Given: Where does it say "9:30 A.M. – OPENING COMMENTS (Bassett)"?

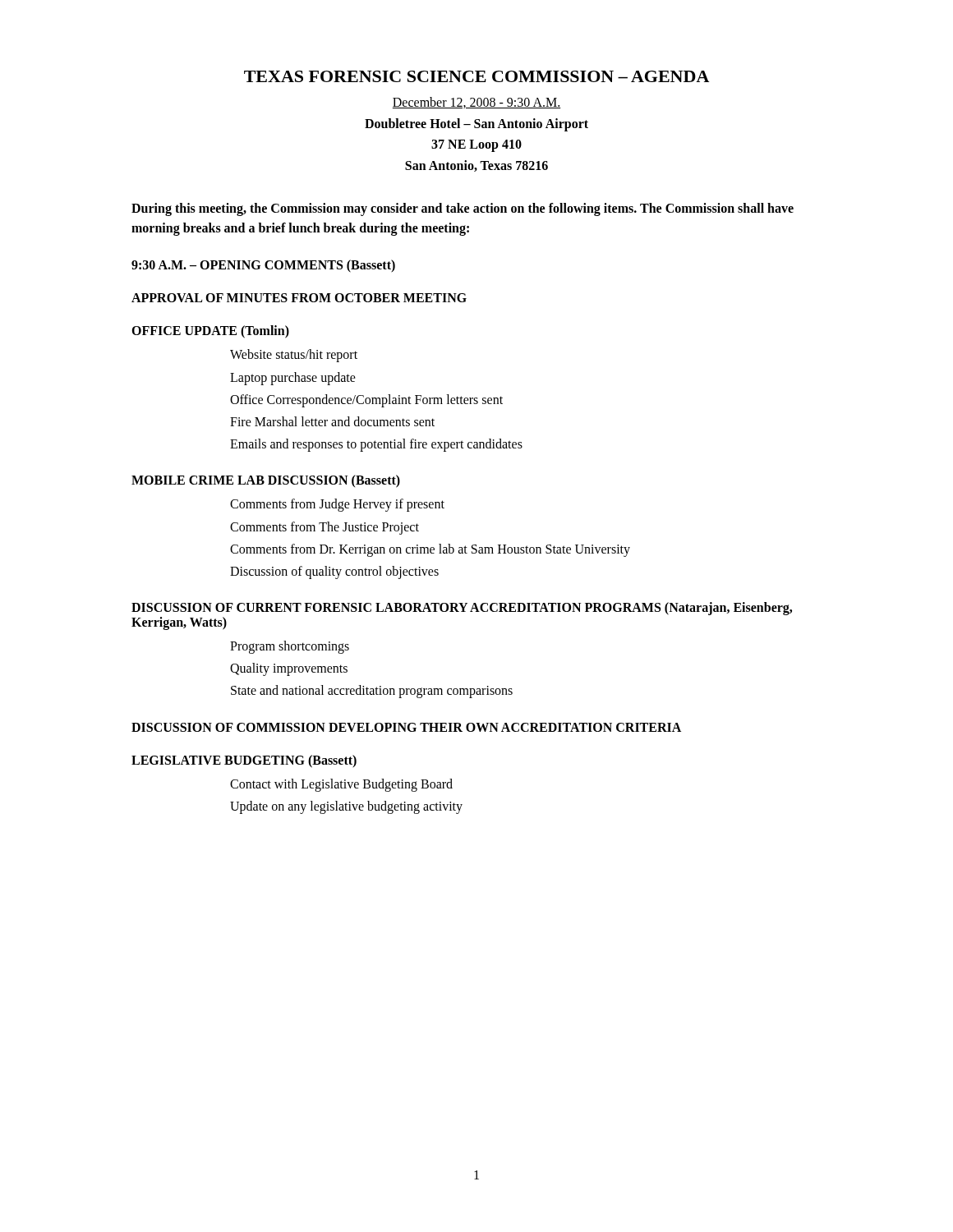Looking at the screenshot, I should [x=263, y=265].
